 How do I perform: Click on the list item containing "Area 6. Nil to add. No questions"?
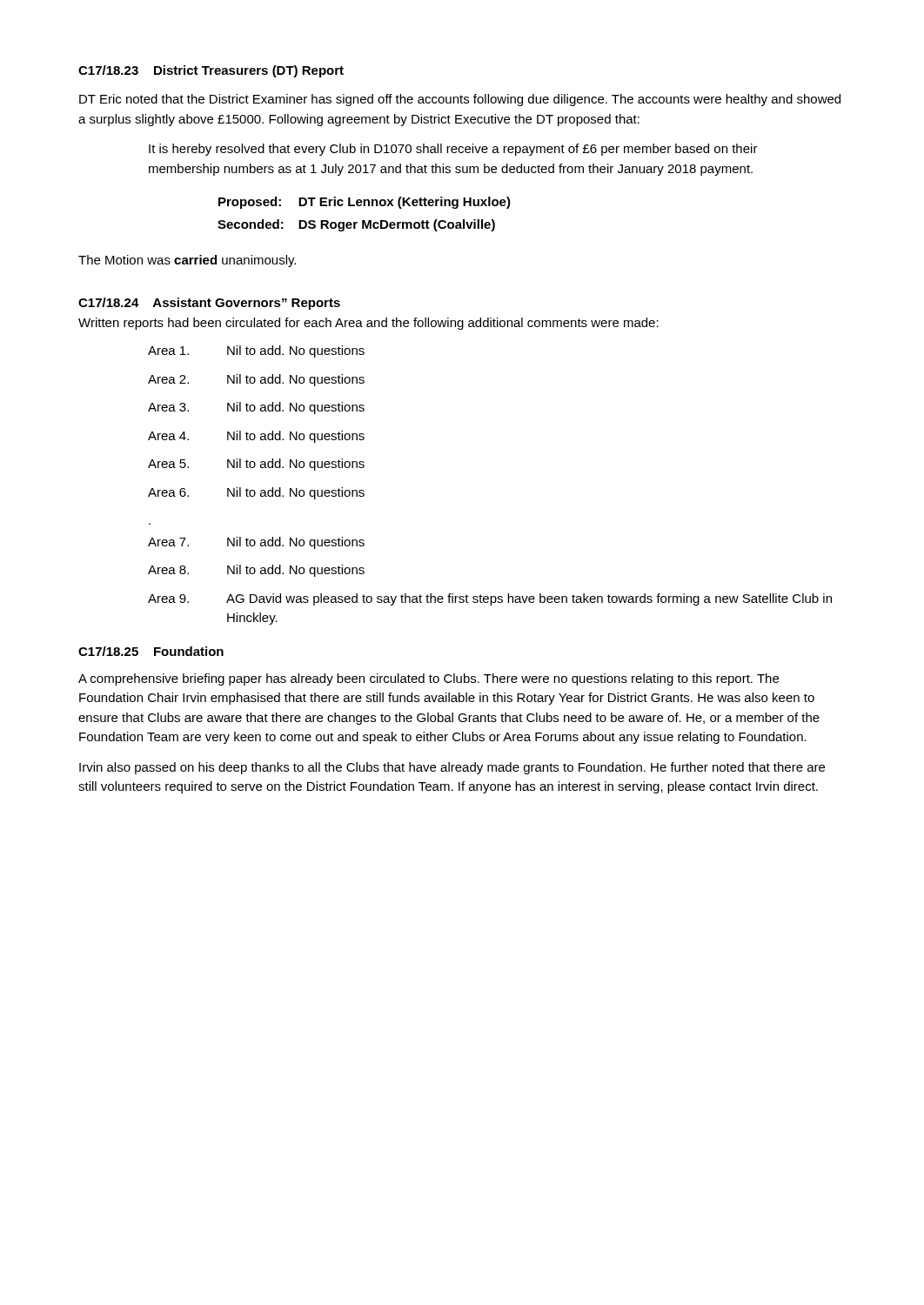pyautogui.click(x=256, y=492)
